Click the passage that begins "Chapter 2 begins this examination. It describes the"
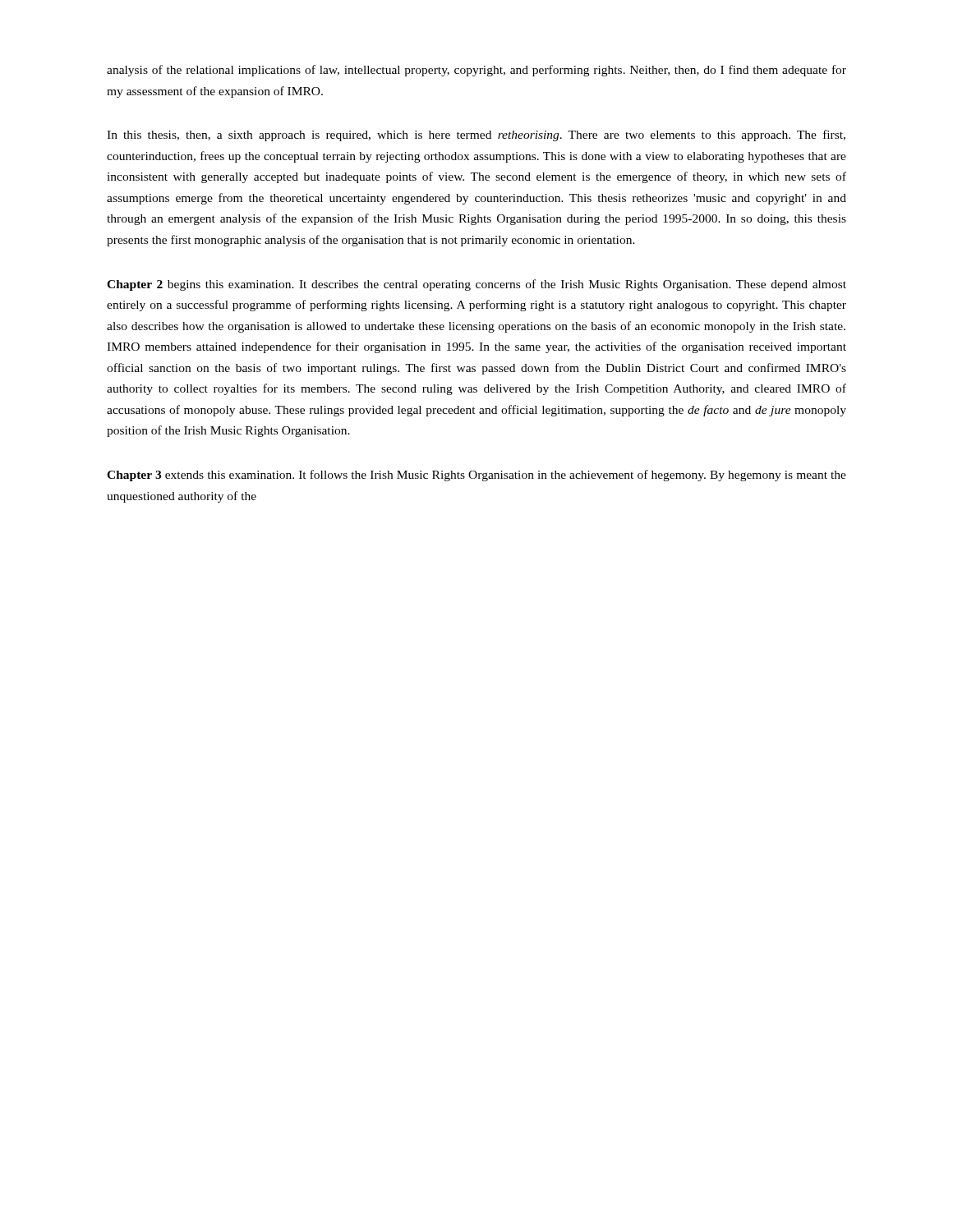This screenshot has width=953, height=1232. (476, 357)
